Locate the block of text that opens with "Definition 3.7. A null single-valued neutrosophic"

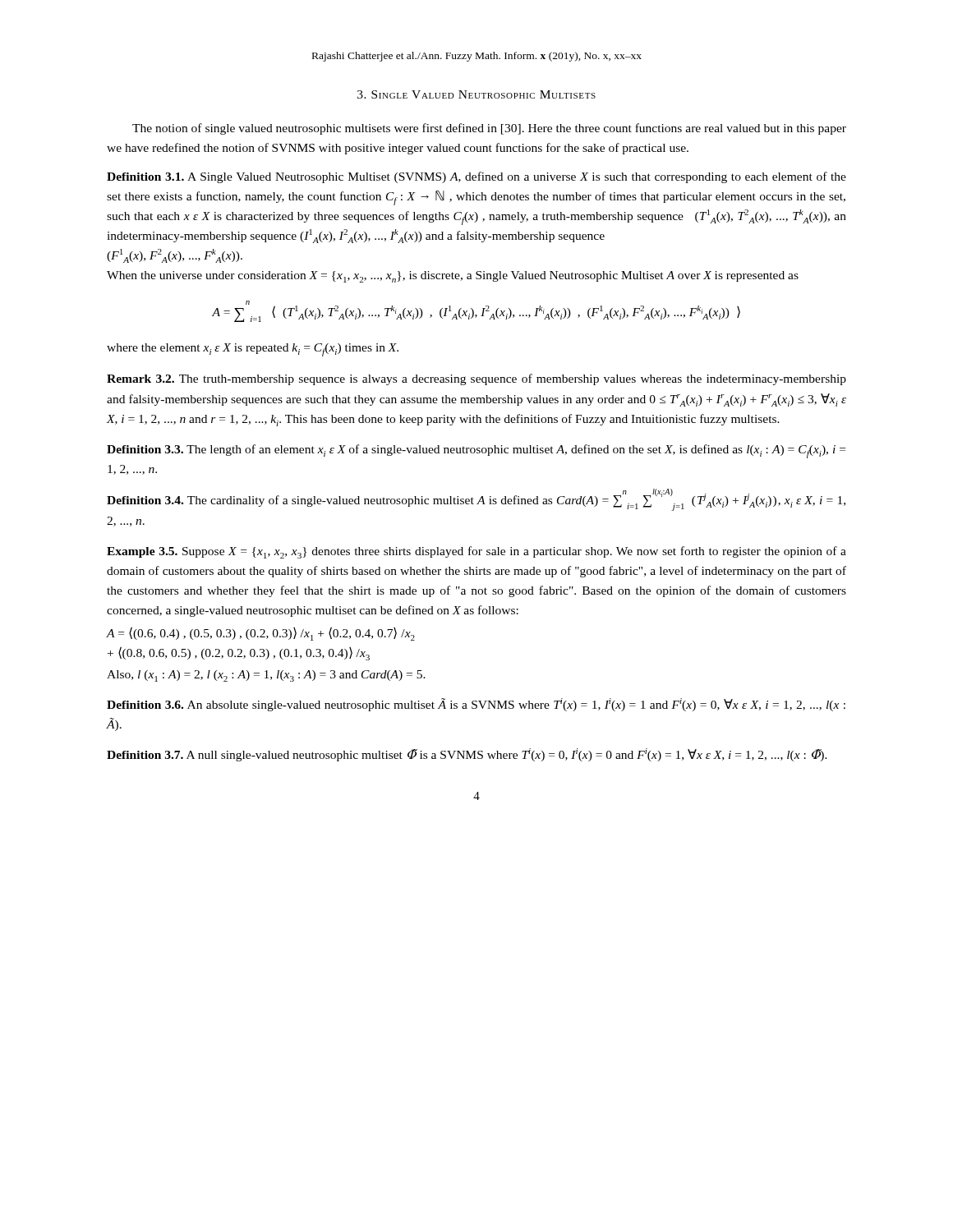pos(467,754)
